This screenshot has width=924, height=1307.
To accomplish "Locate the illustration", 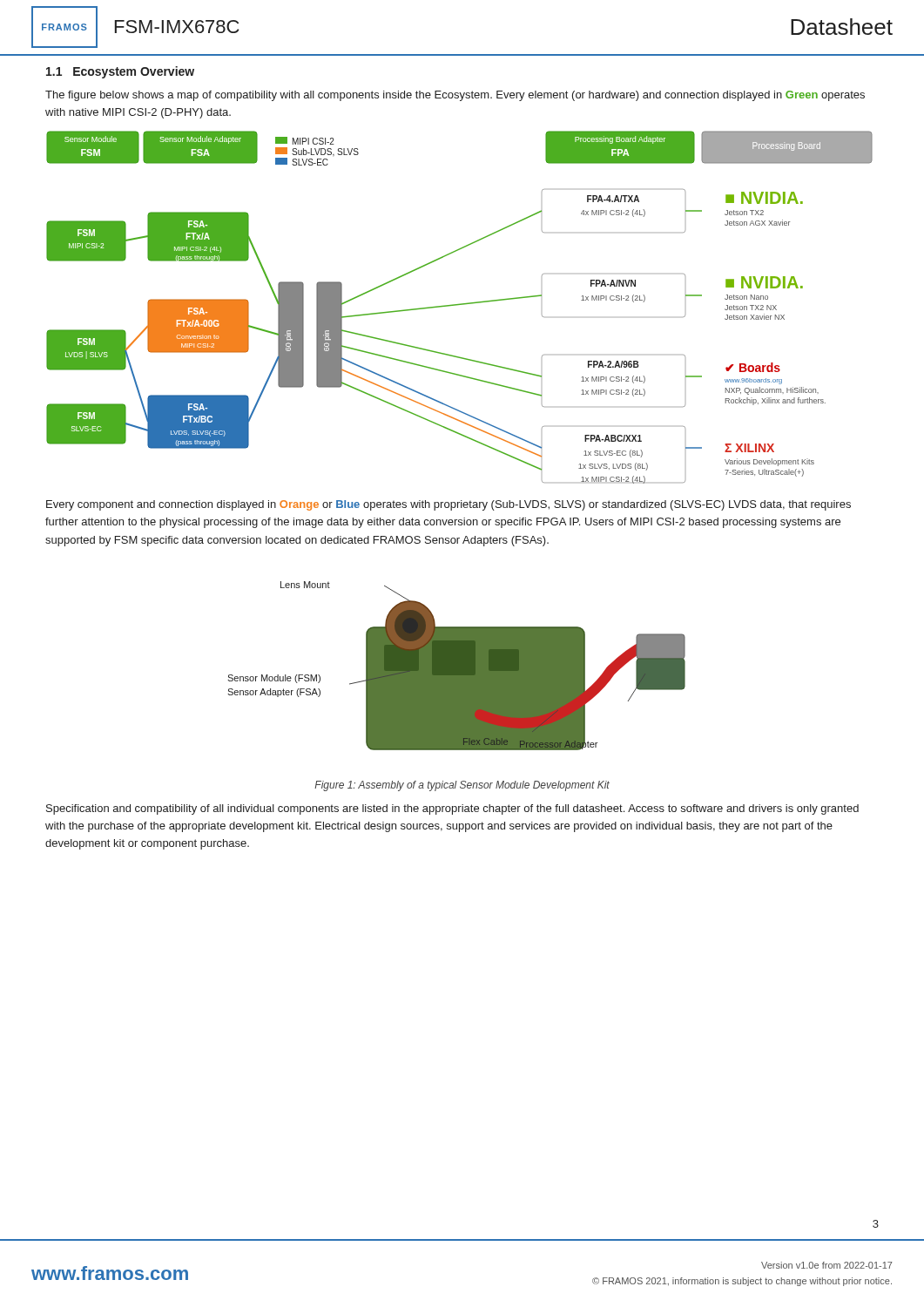I will pos(462,666).
